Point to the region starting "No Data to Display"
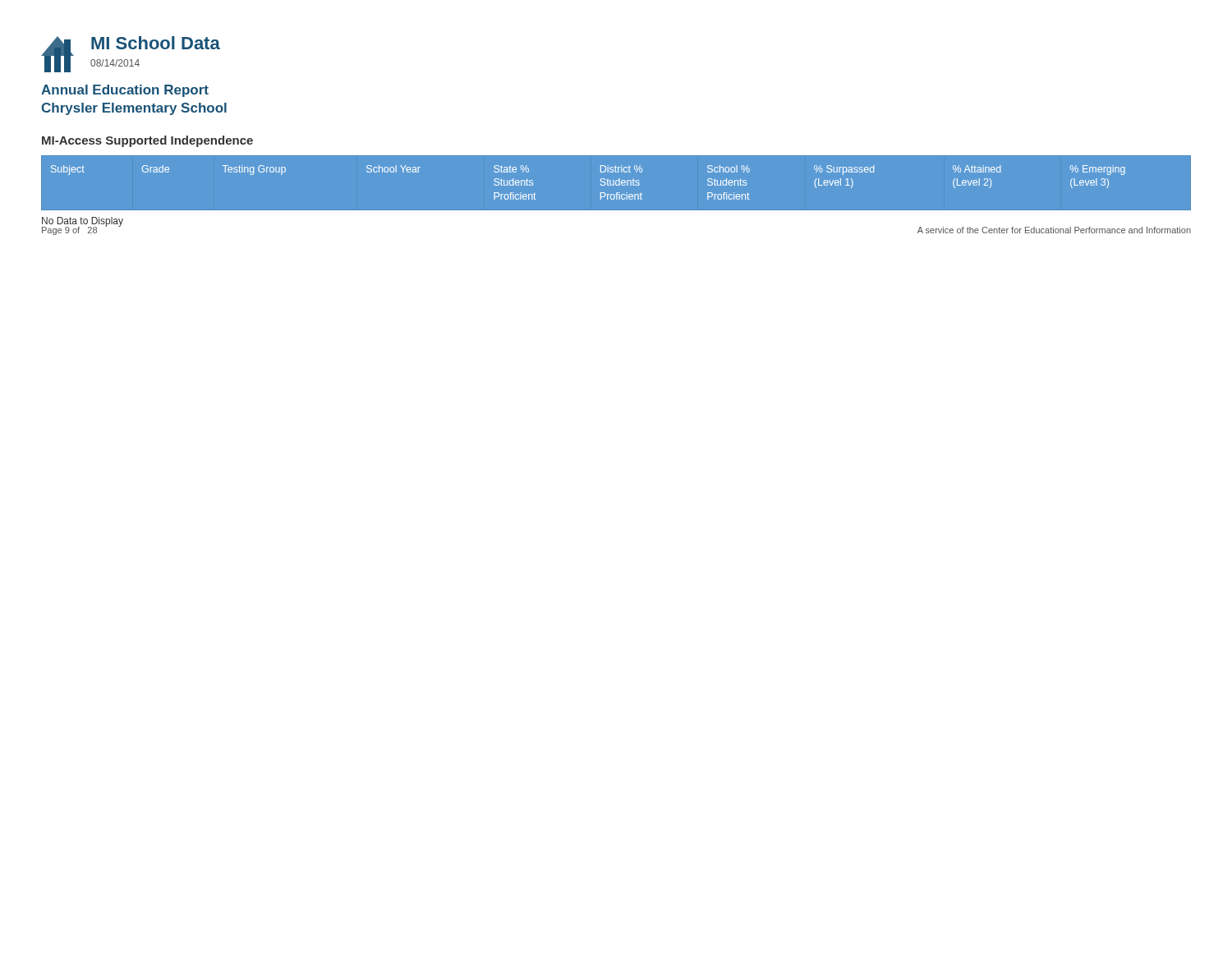 tap(82, 221)
